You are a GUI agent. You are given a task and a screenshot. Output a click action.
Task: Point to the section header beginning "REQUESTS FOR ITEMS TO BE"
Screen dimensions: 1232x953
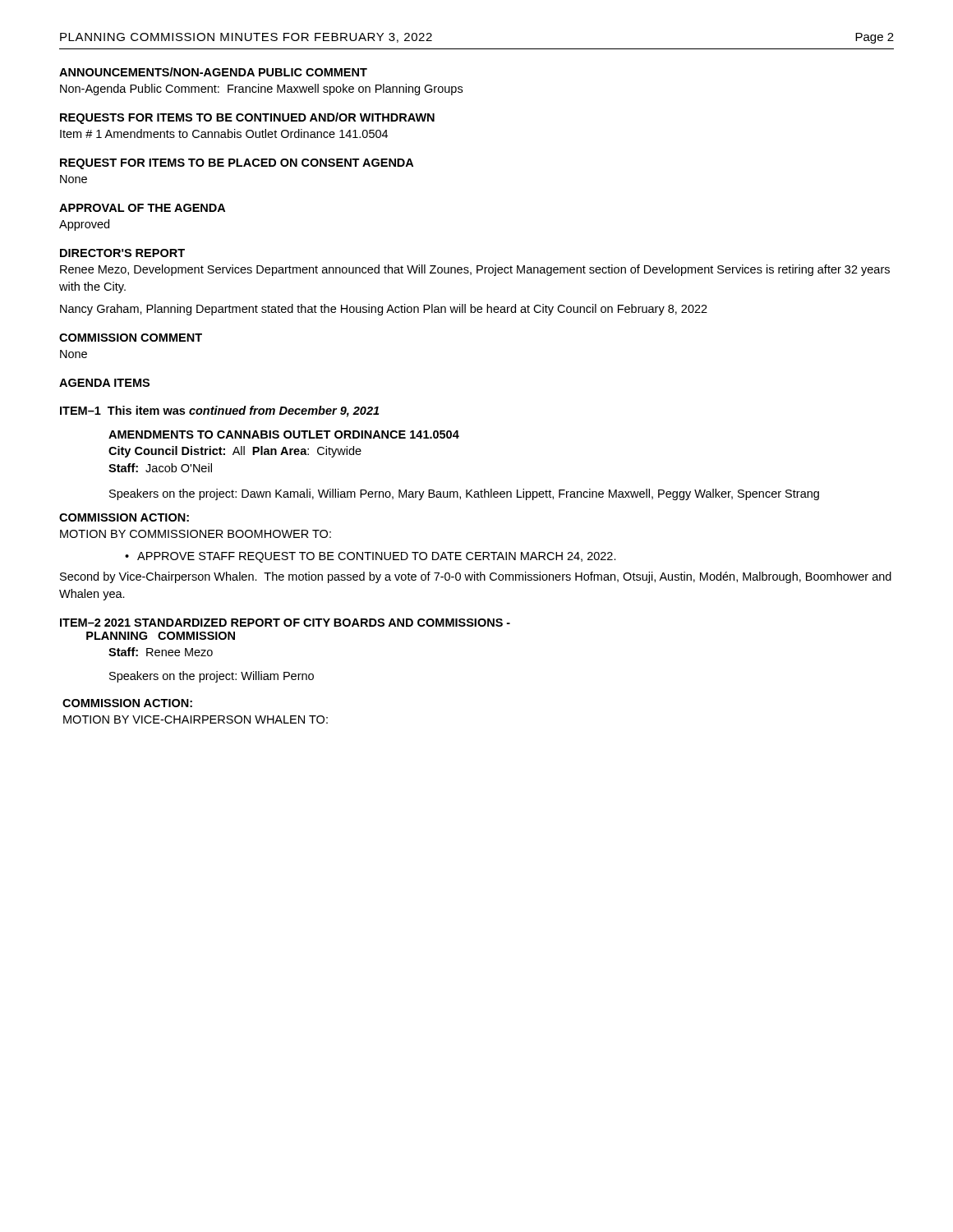(x=247, y=117)
